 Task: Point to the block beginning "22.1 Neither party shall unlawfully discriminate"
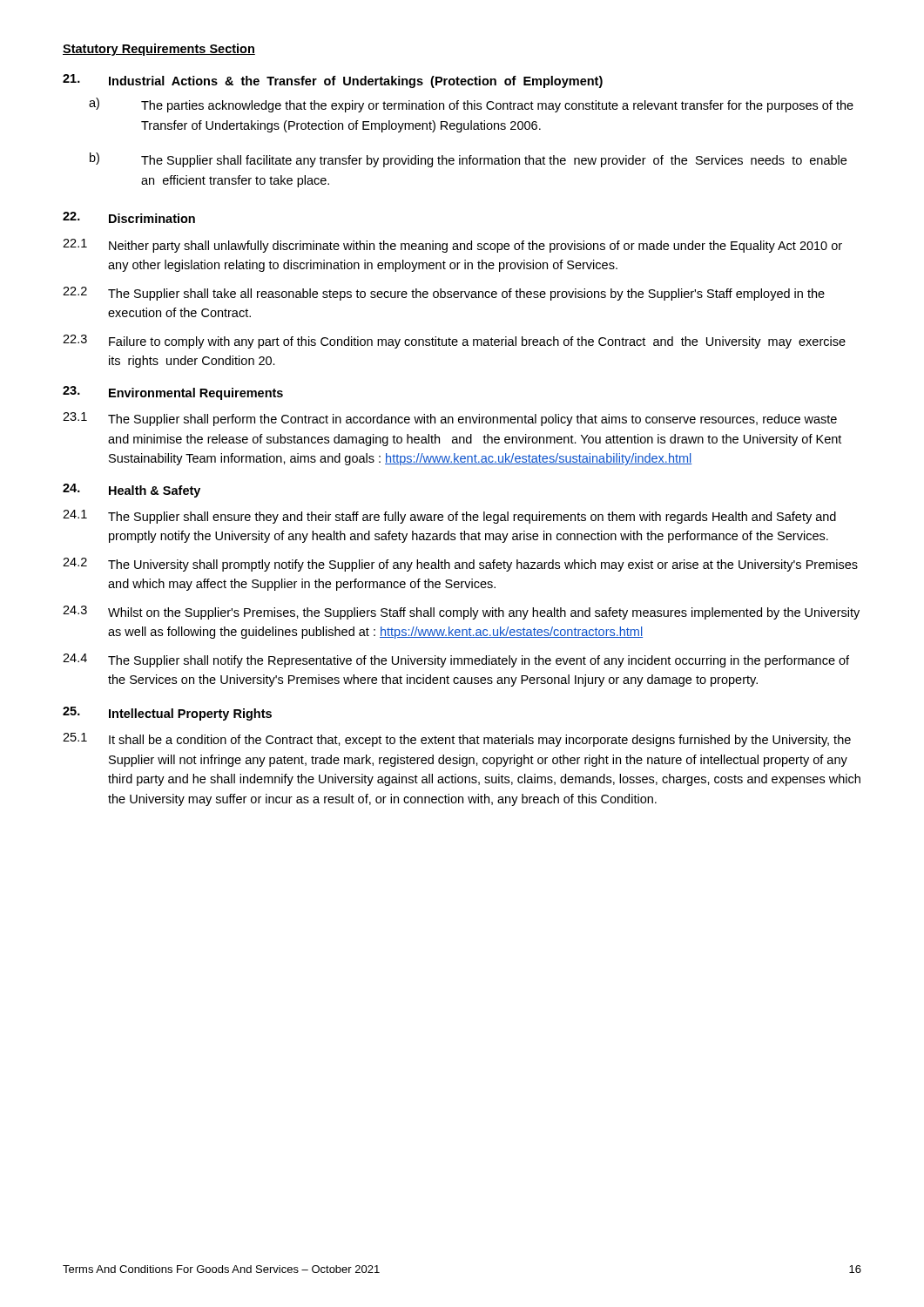point(462,256)
